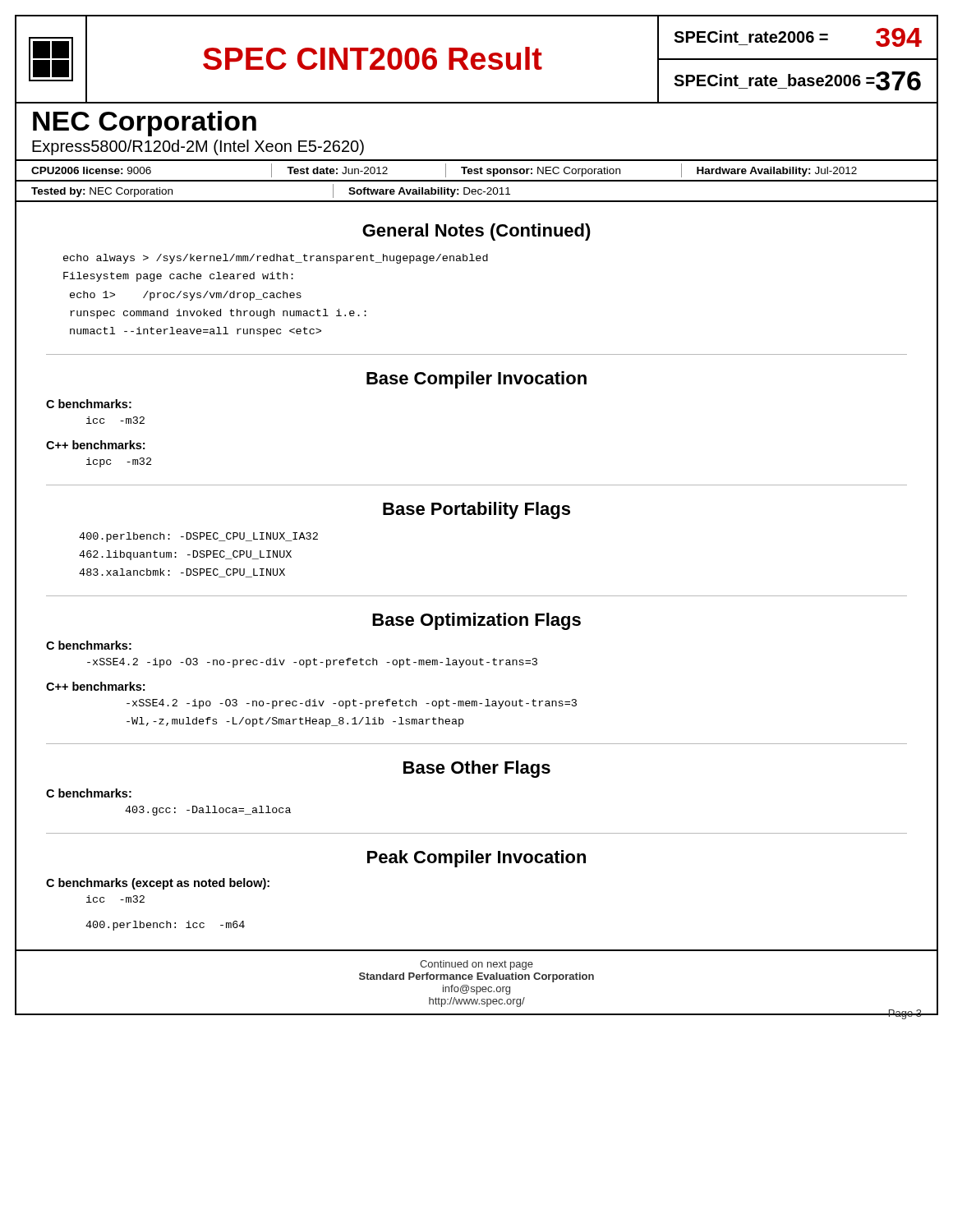Image resolution: width=953 pixels, height=1232 pixels.
Task: Locate the text block that reads "echo always > /sys/kernel/mm/redhat_transparent_hugepage/enabled Filesystem page cache"
Action: (275, 295)
